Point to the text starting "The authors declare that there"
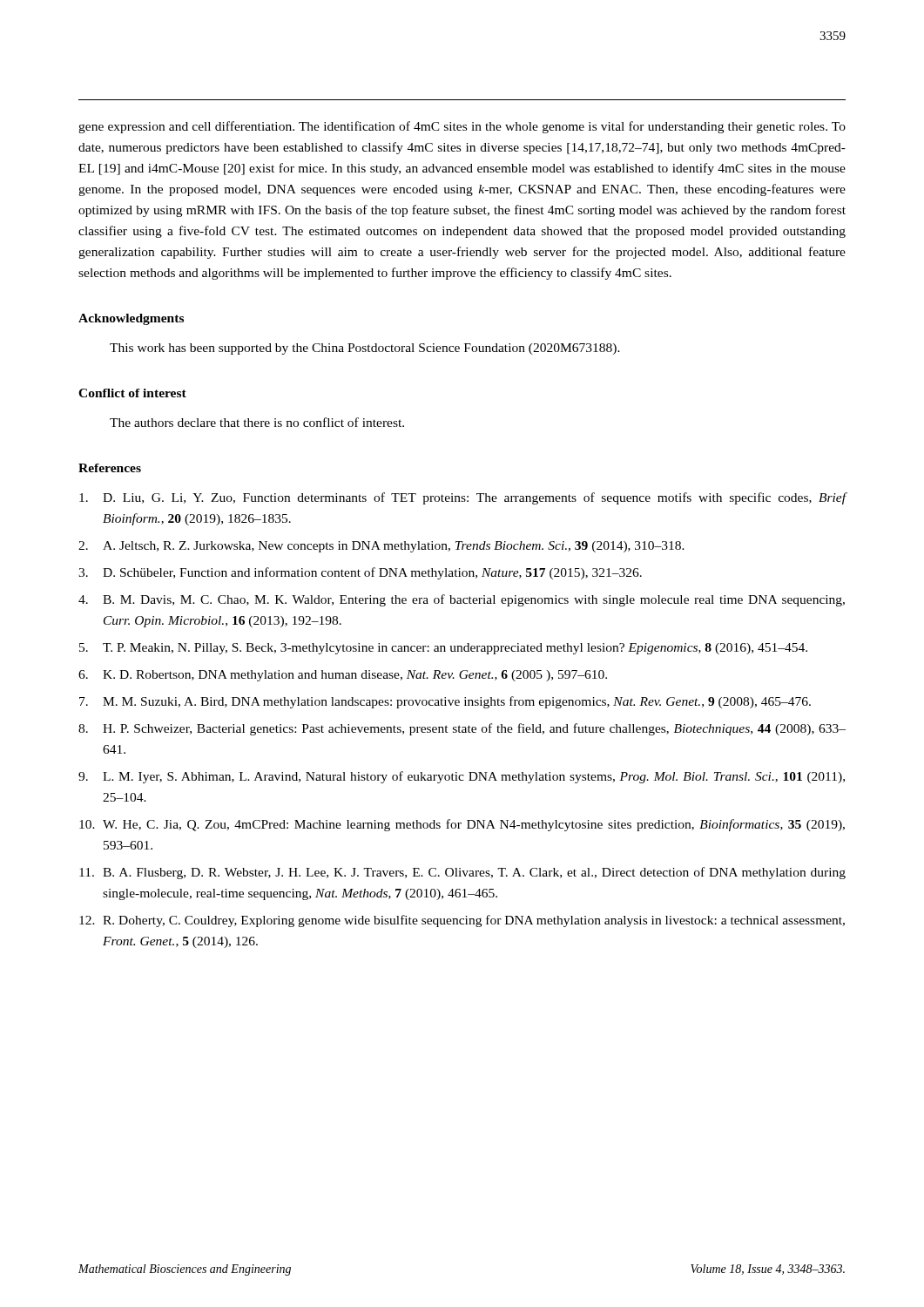Screen dimensions: 1307x924 tap(257, 422)
